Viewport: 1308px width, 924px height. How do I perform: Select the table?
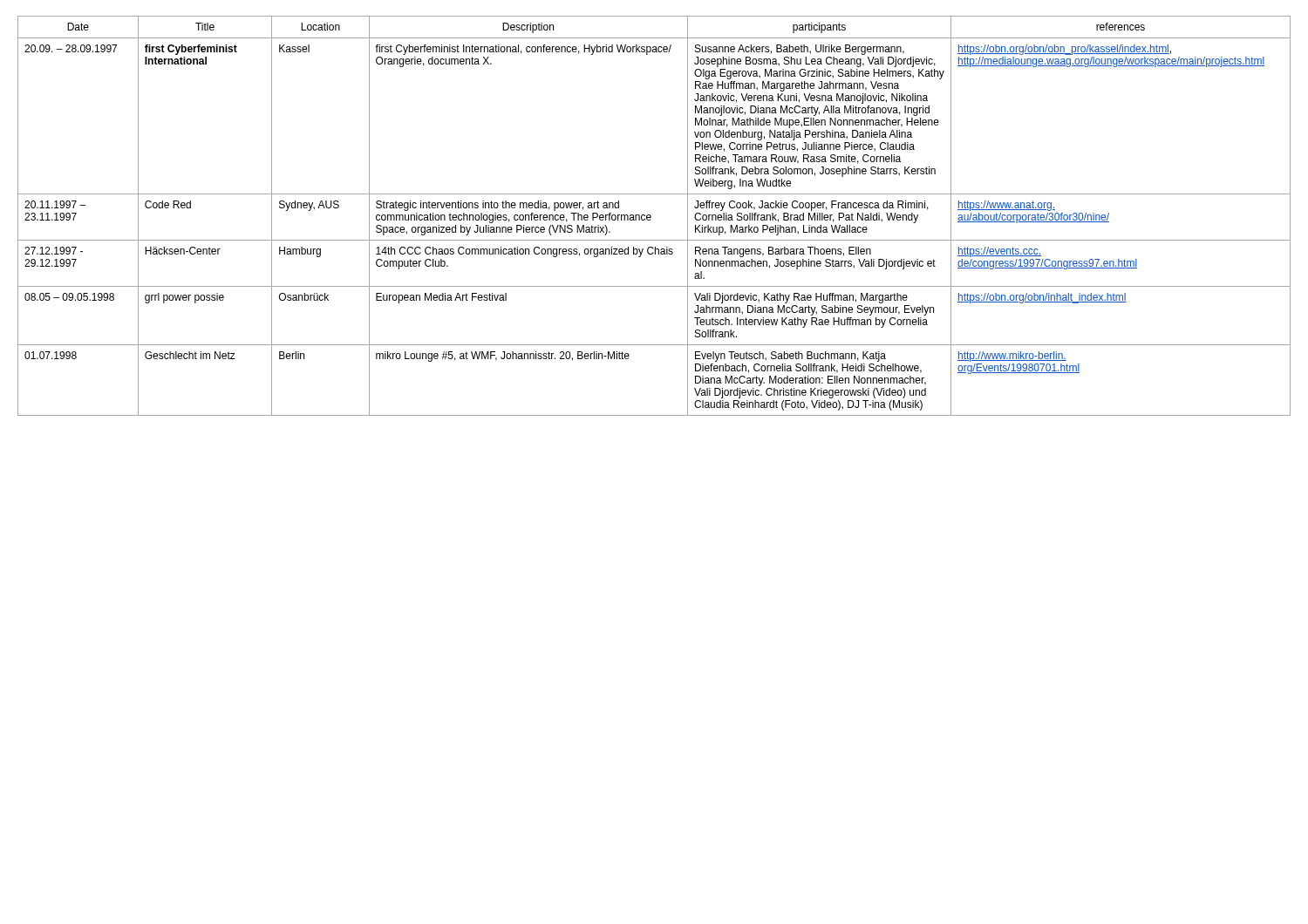[654, 216]
